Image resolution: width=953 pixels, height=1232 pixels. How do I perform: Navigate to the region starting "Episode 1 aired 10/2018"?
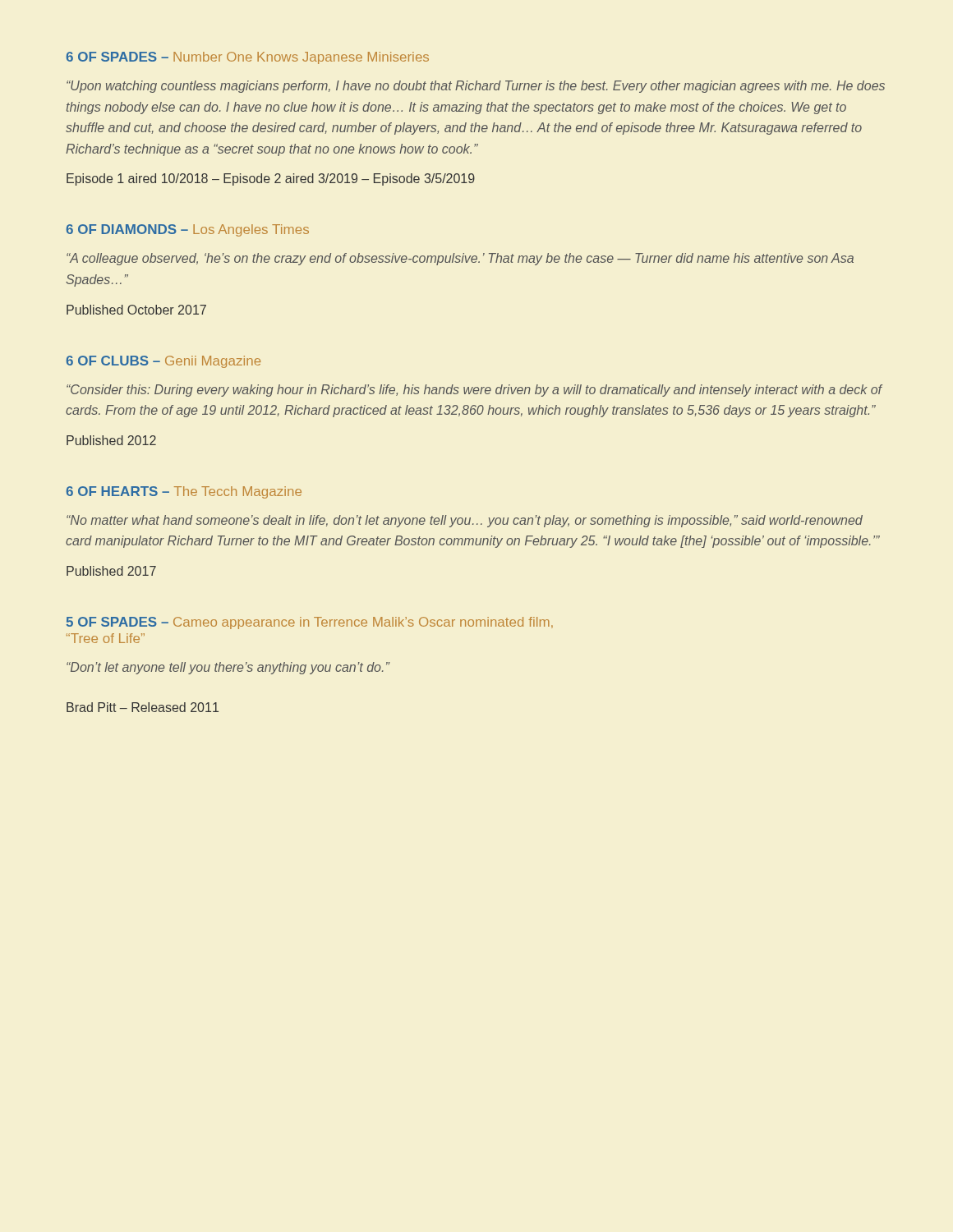476,179
